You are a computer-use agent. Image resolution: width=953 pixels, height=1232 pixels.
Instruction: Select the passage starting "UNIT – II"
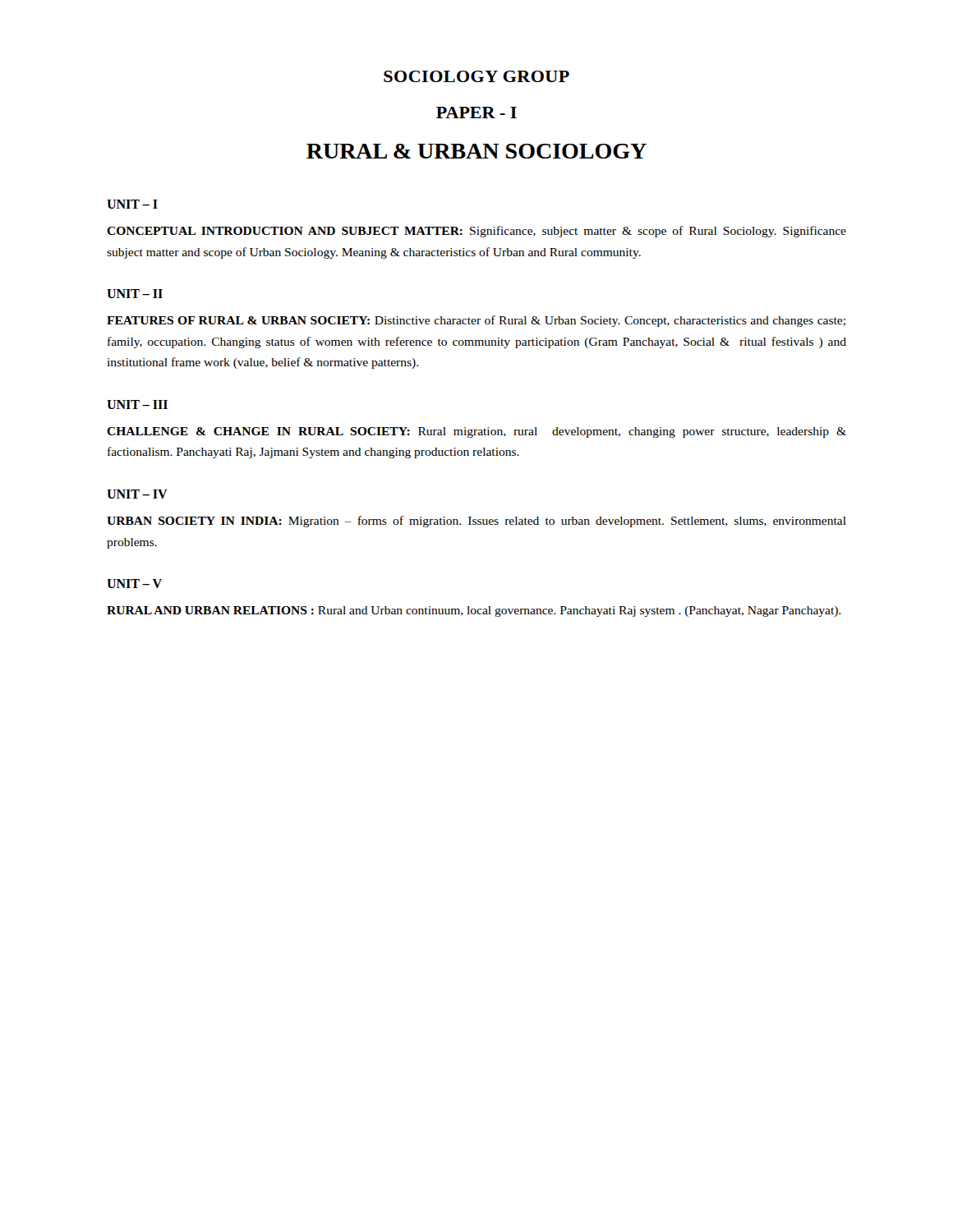[x=135, y=294]
